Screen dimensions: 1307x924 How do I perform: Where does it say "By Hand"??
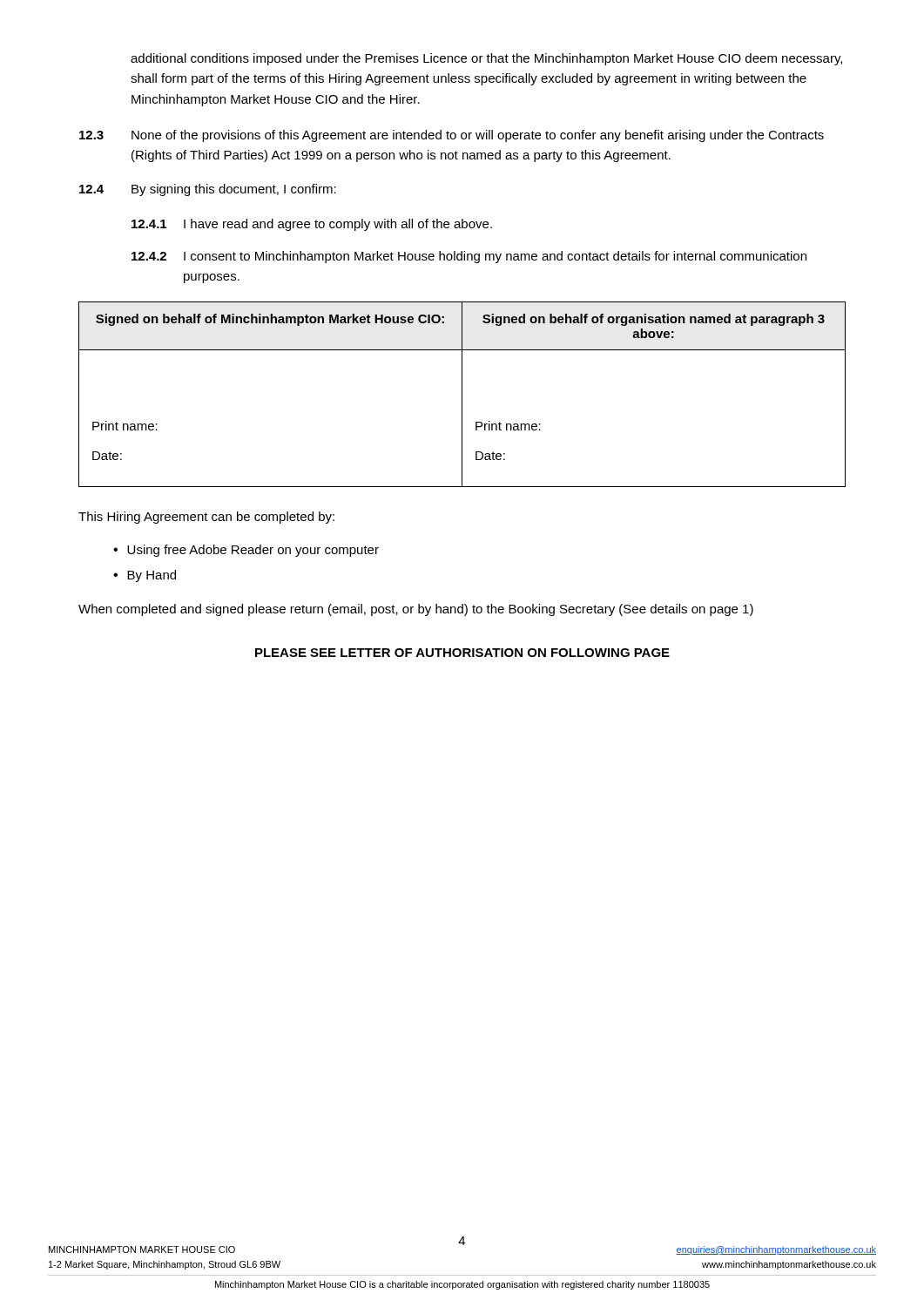pos(152,575)
